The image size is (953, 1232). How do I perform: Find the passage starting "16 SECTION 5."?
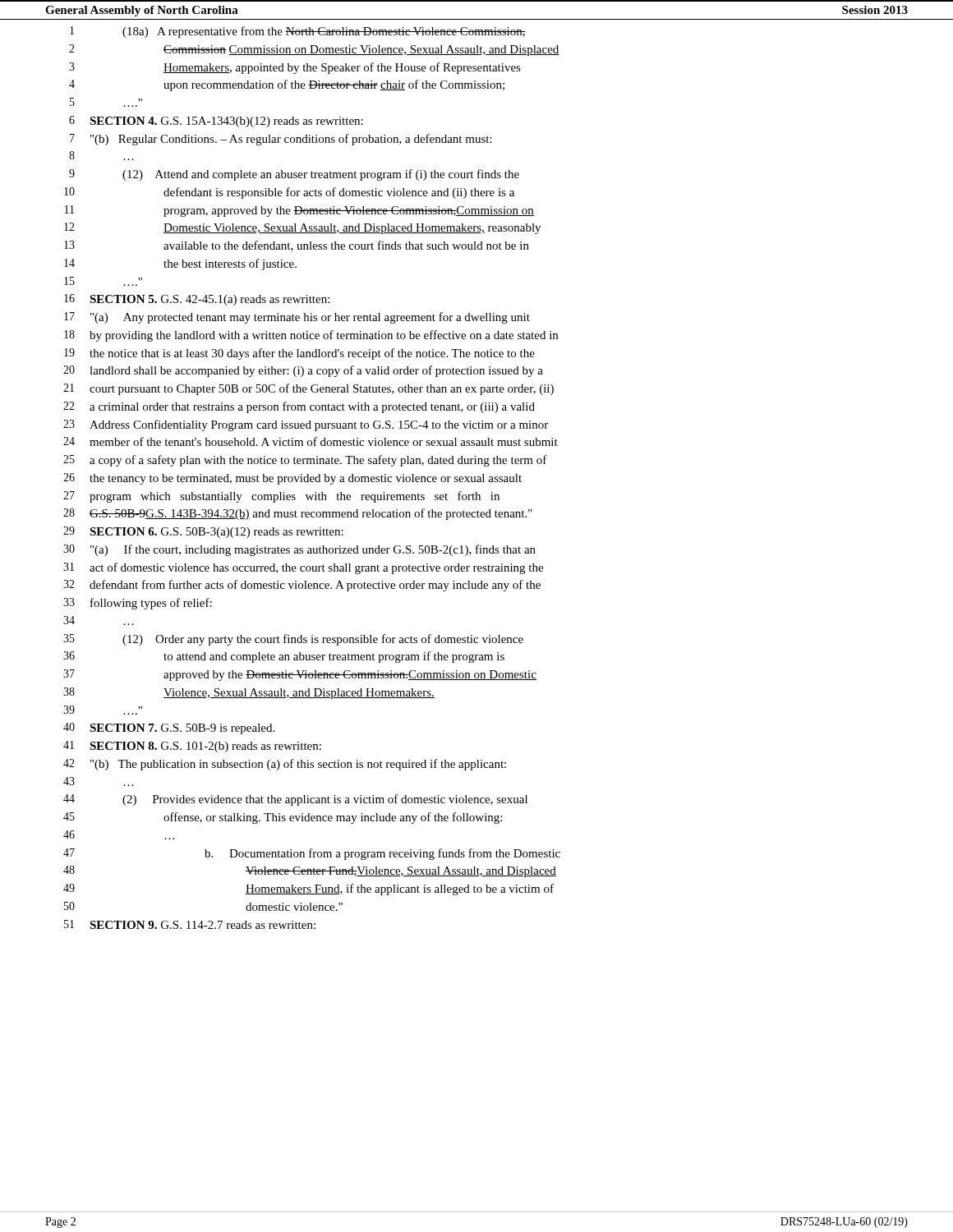[x=197, y=300]
